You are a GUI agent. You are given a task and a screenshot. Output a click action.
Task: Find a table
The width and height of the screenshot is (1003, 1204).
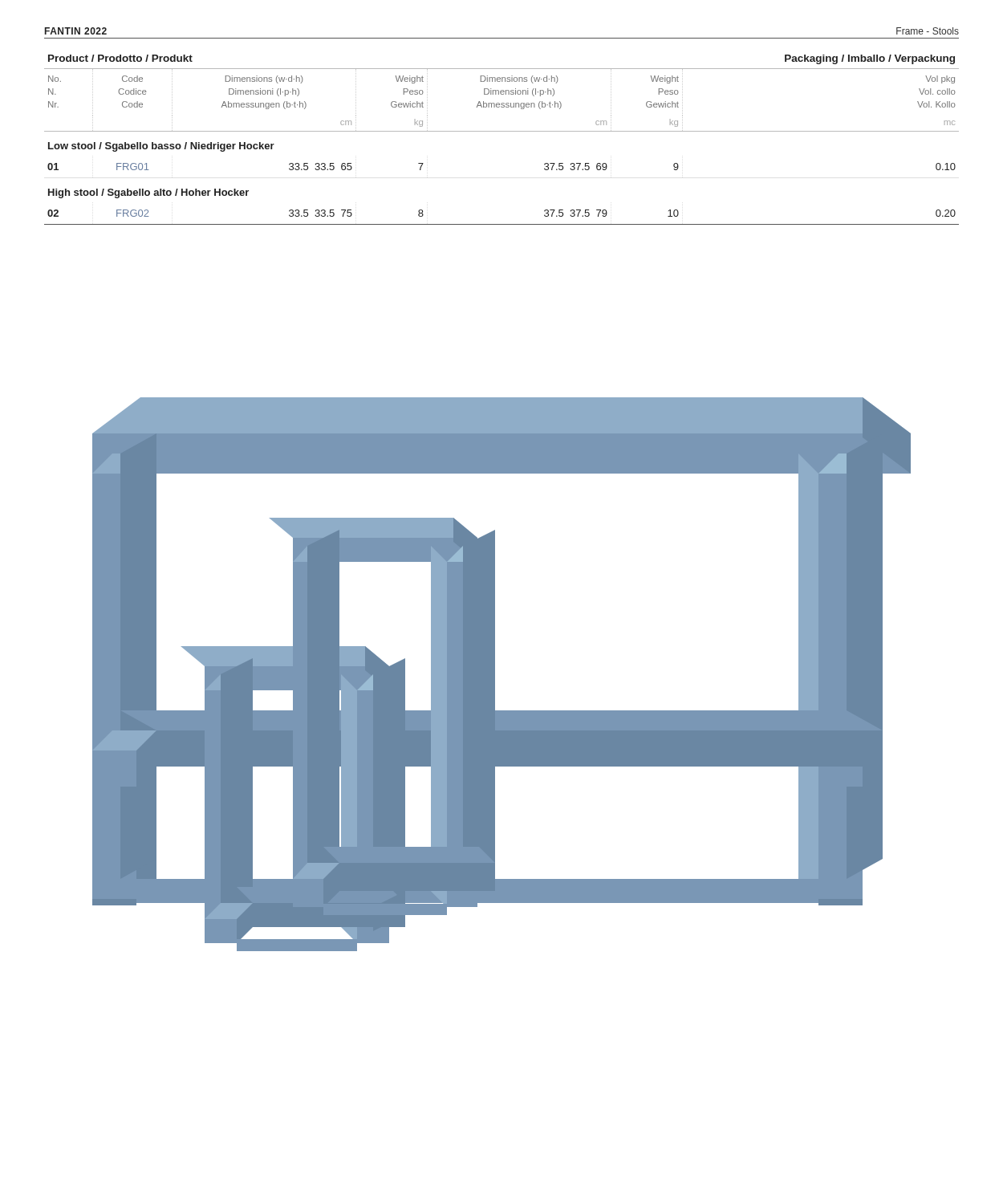tap(501, 136)
